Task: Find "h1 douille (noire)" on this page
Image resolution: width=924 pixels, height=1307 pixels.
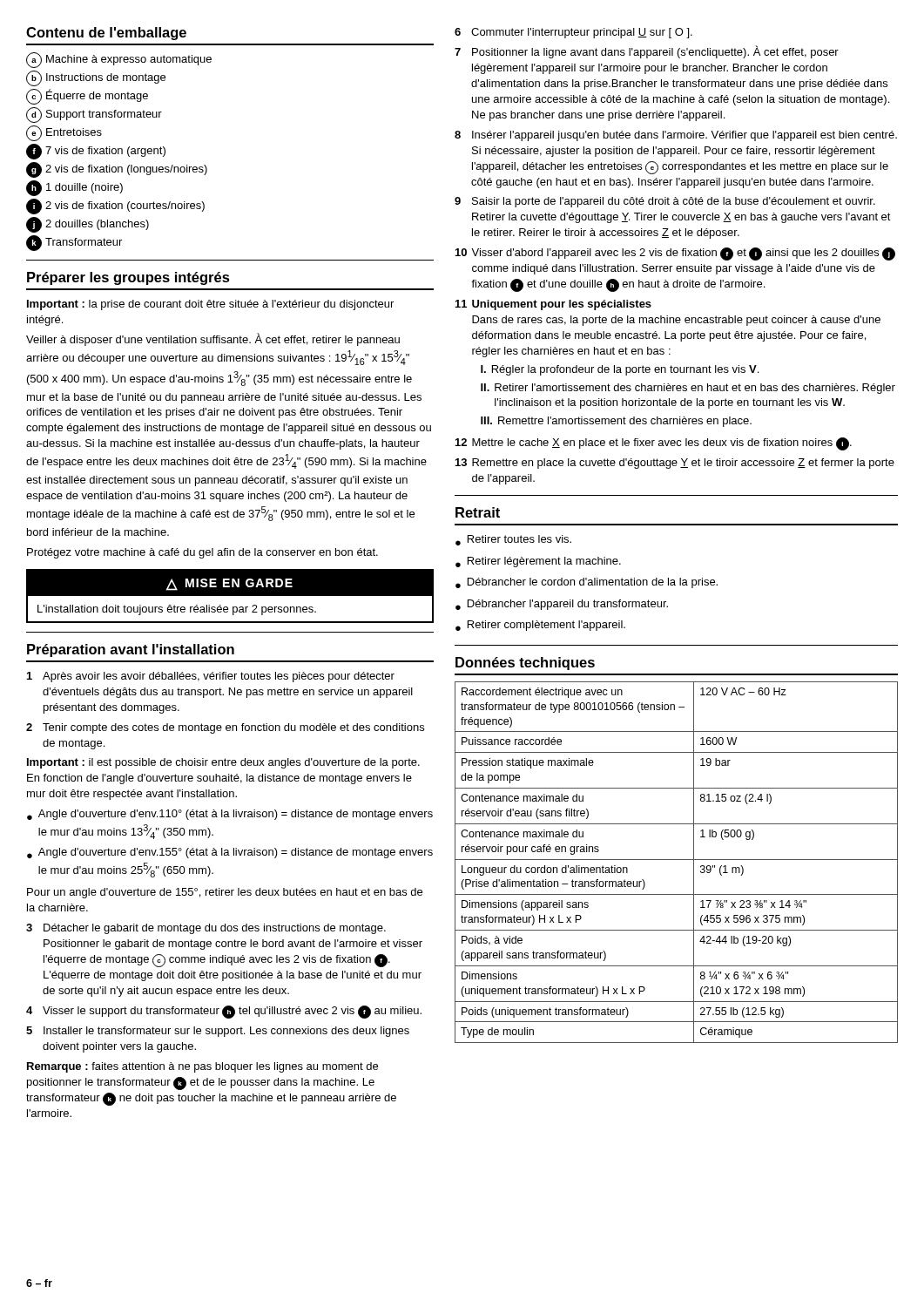Action: tap(75, 188)
